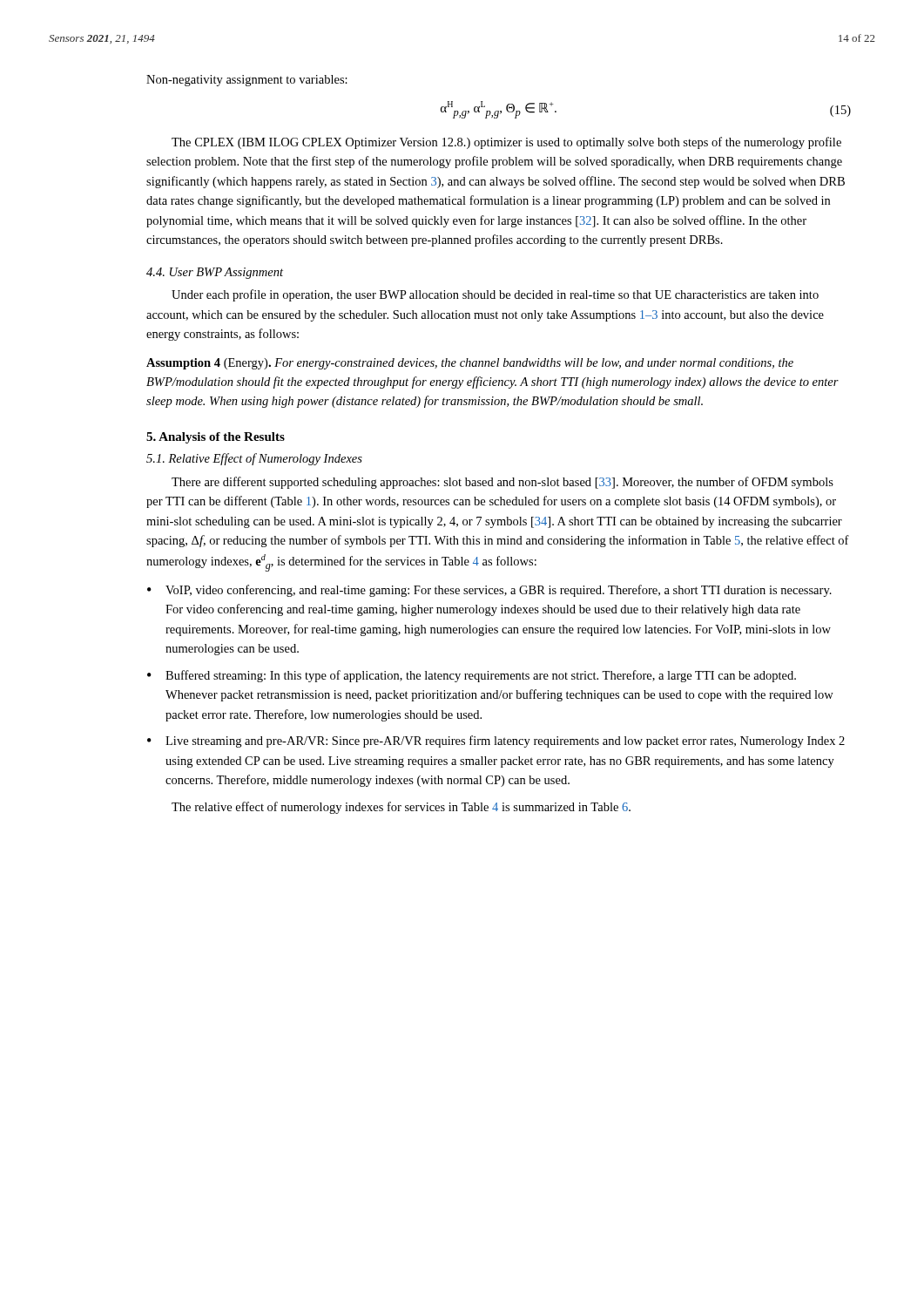Find the block on this page that starts "• VoIP, video"

tap(499, 619)
